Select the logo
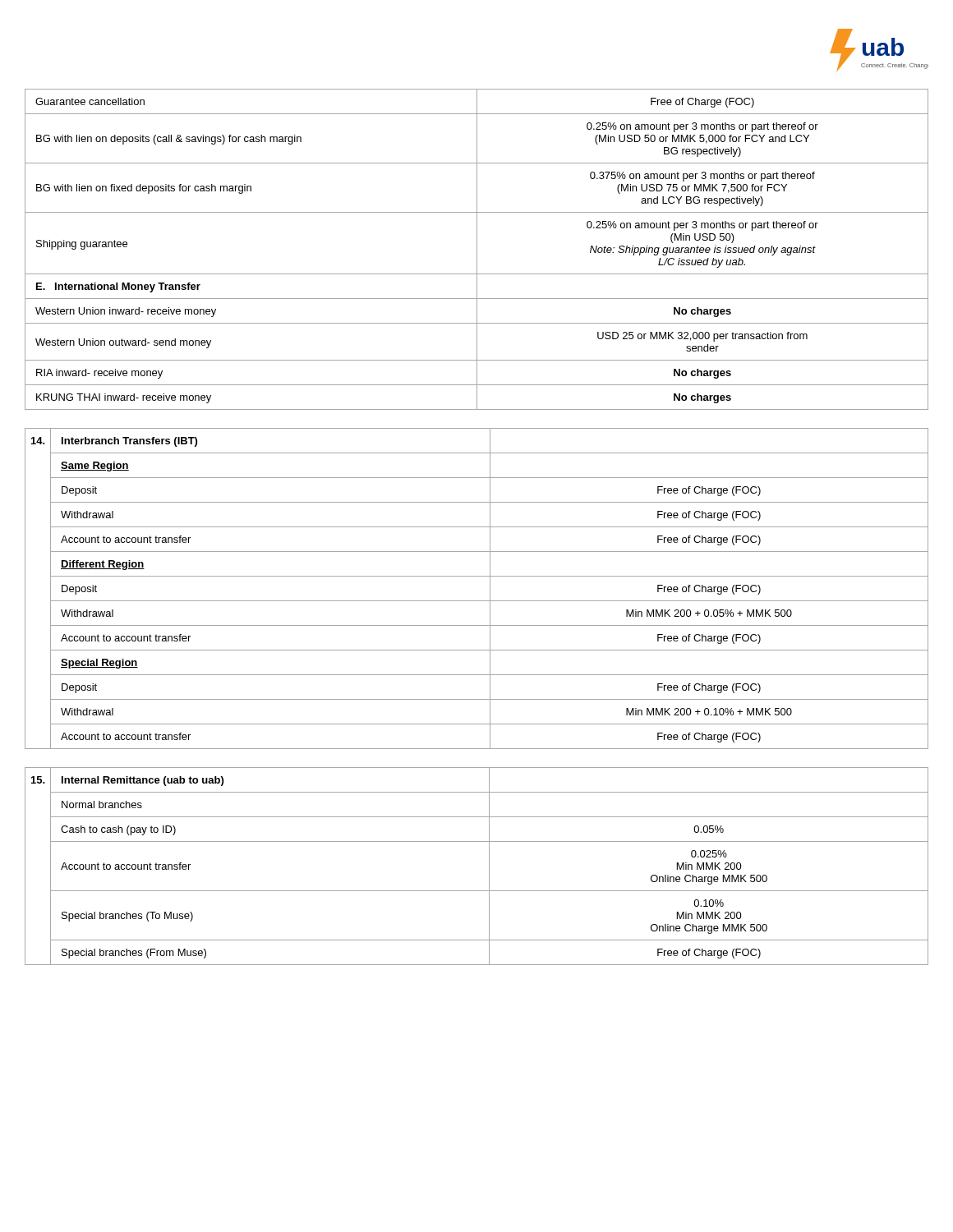Image resolution: width=953 pixels, height=1232 pixels. (476, 49)
